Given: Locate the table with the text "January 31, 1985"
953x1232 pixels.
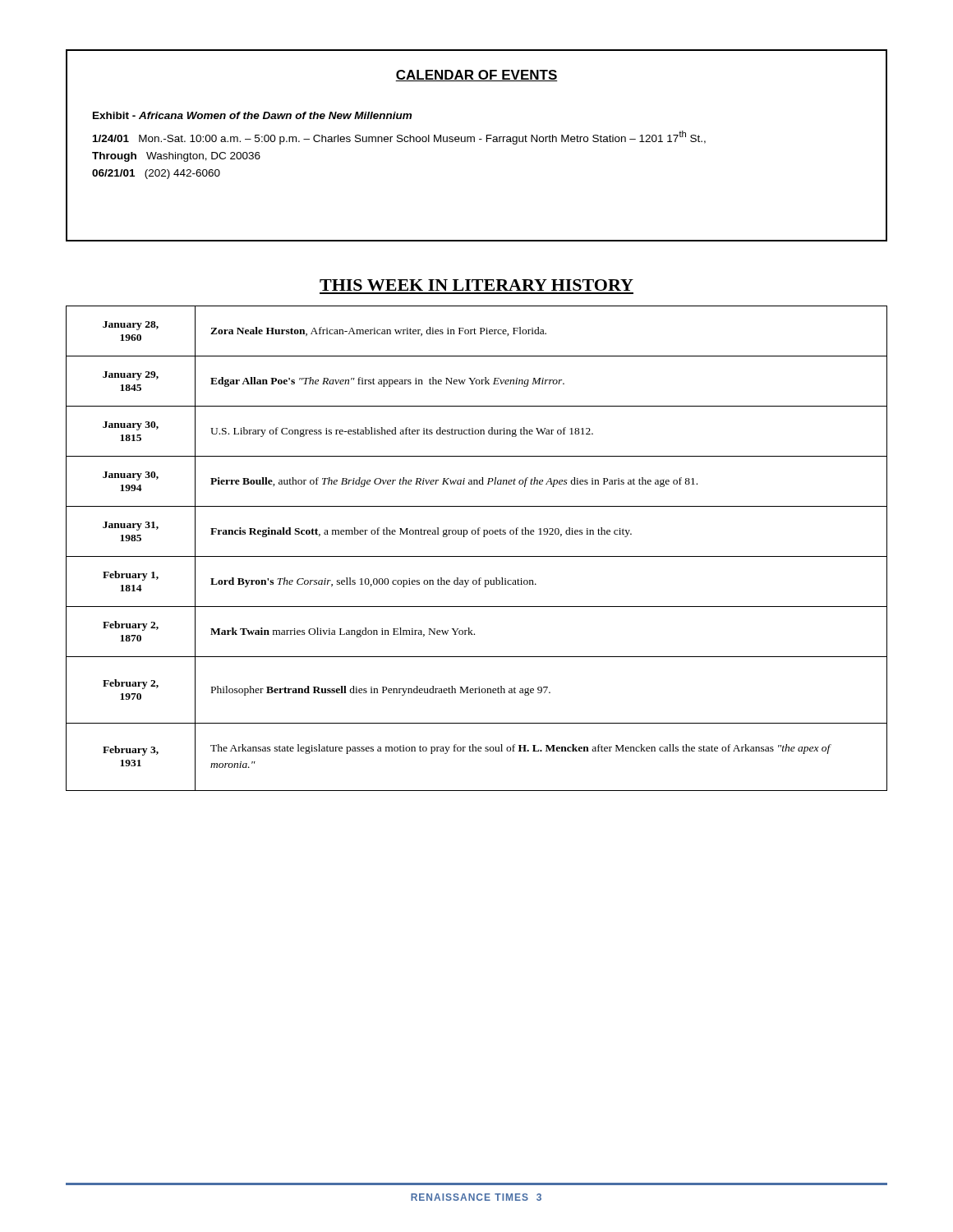Looking at the screenshot, I should click(476, 548).
